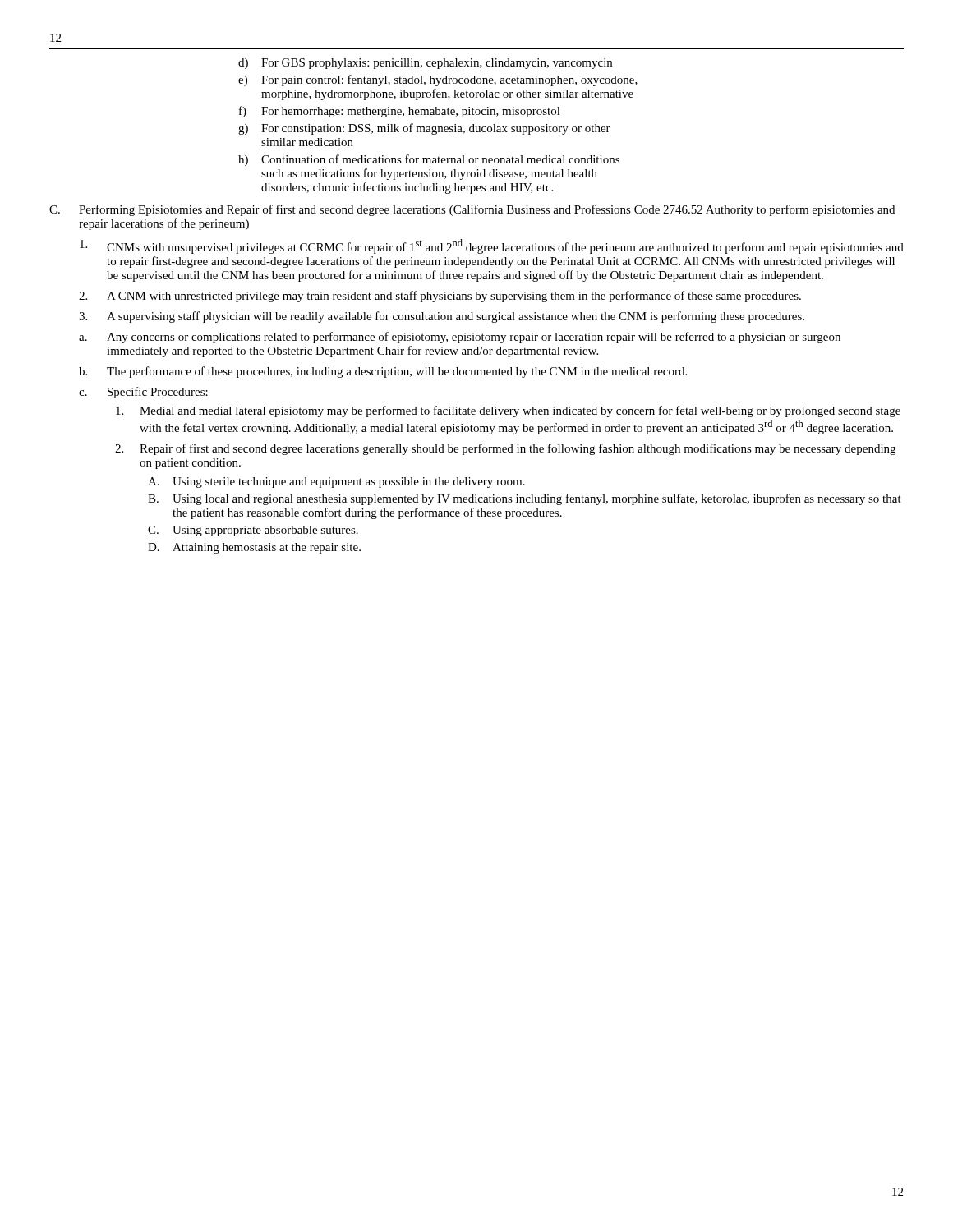Viewport: 953px width, 1232px height.
Task: Locate the region starting "b. The performance of these procedures, including"
Action: click(x=383, y=372)
